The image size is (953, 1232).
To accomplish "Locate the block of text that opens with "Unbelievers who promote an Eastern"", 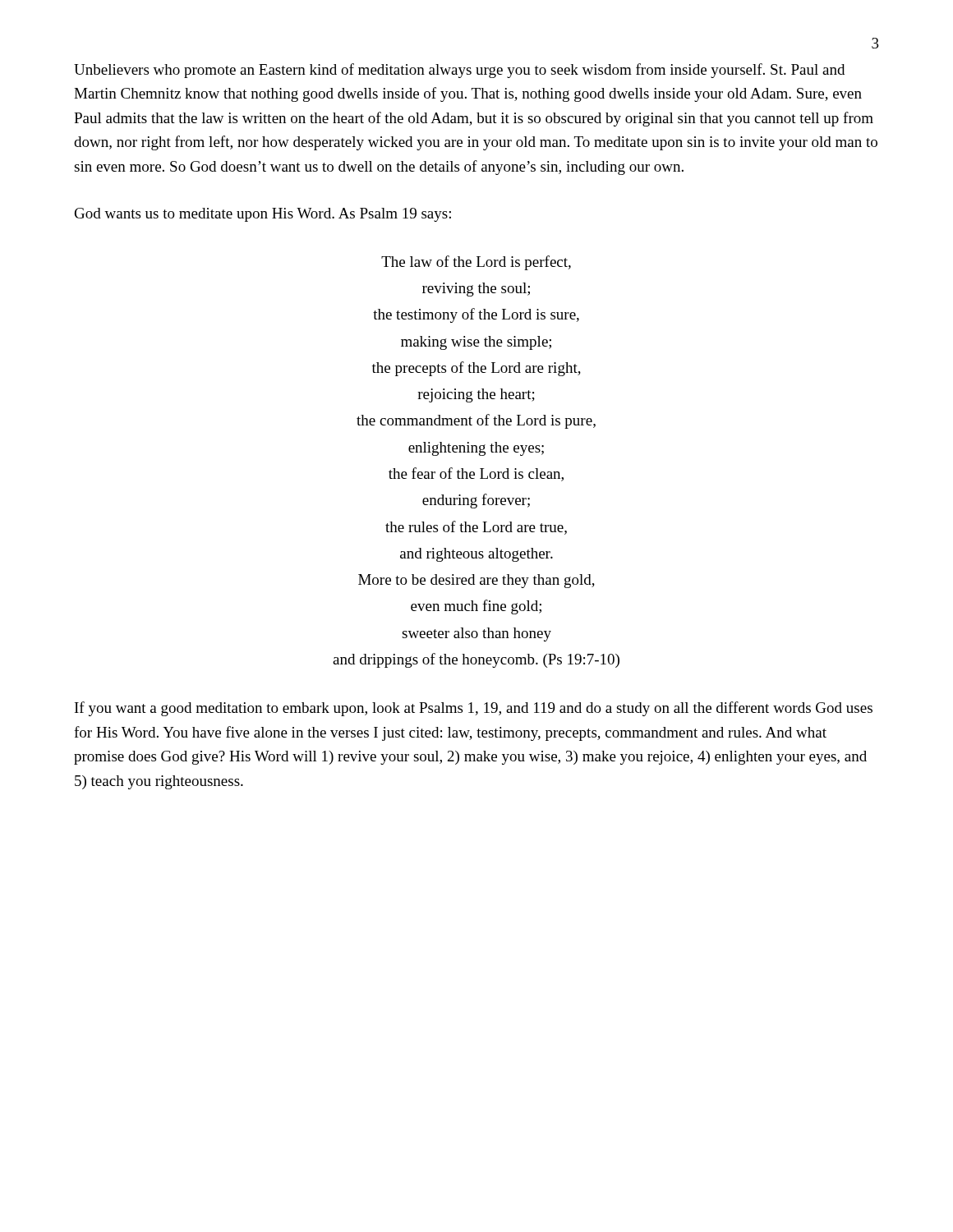I will (476, 118).
